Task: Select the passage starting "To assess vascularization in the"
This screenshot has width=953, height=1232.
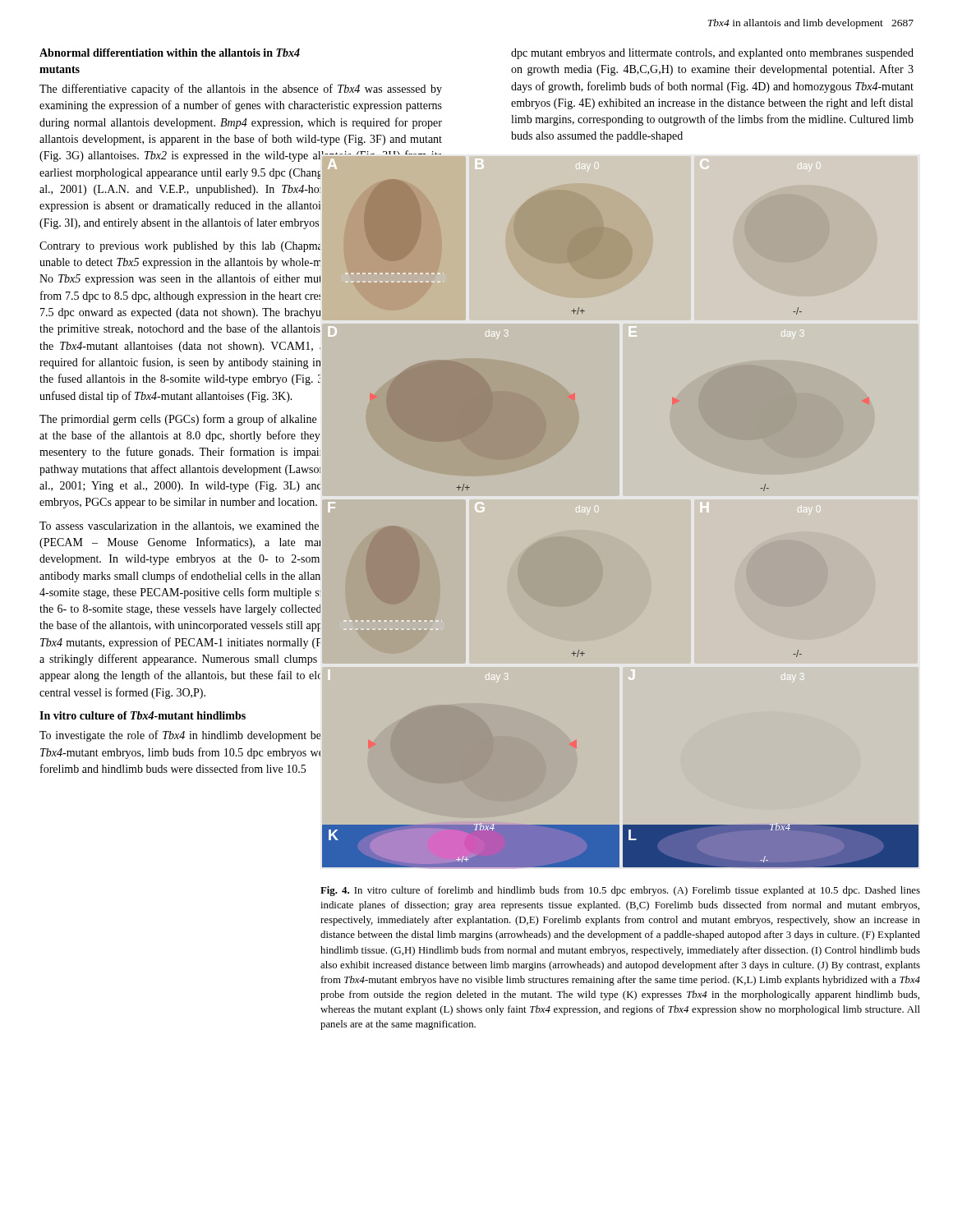Action: [x=241, y=610]
